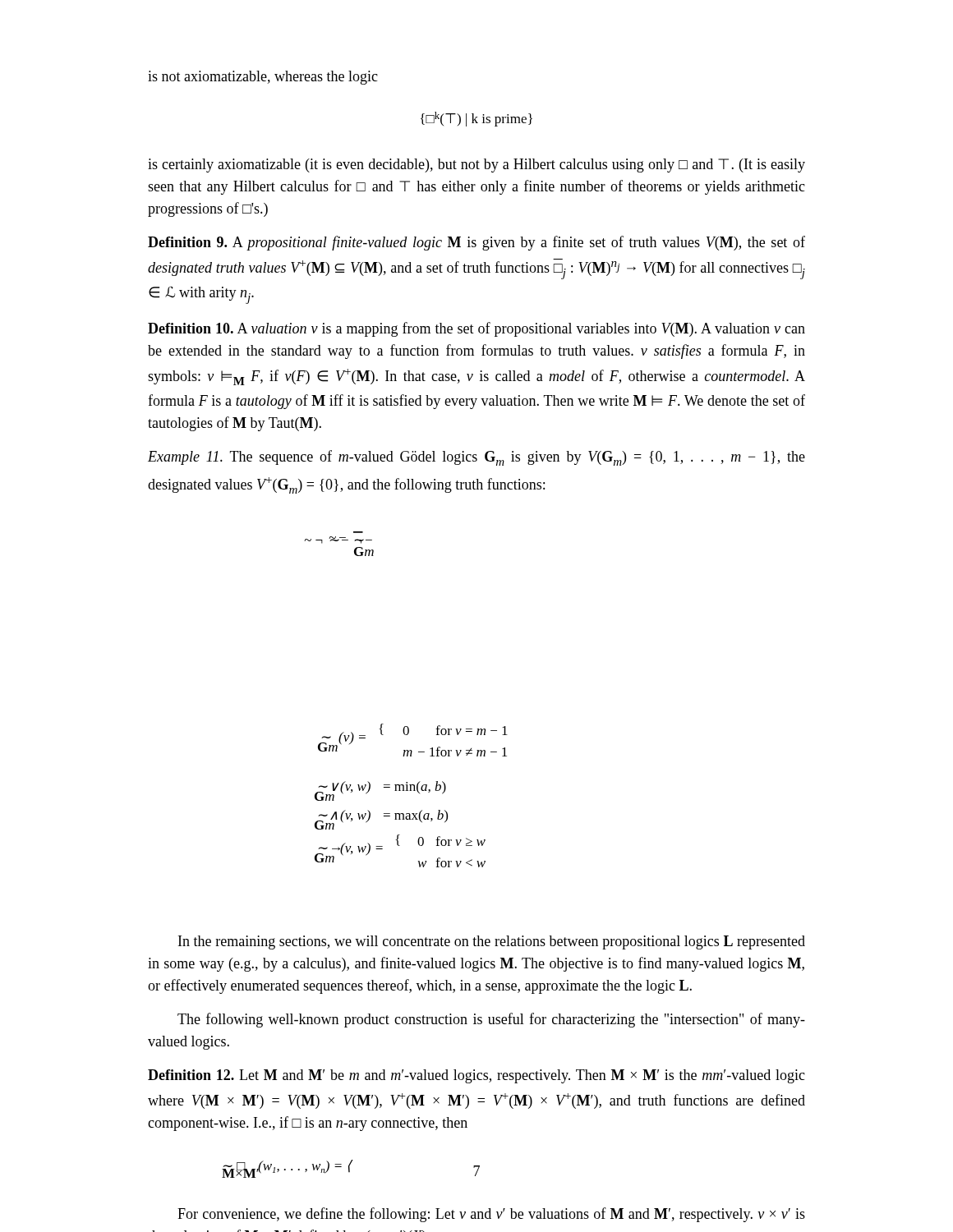Select the region starting "Definition 12. Let"
Screen dimensions: 1232x953
click(476, 1099)
